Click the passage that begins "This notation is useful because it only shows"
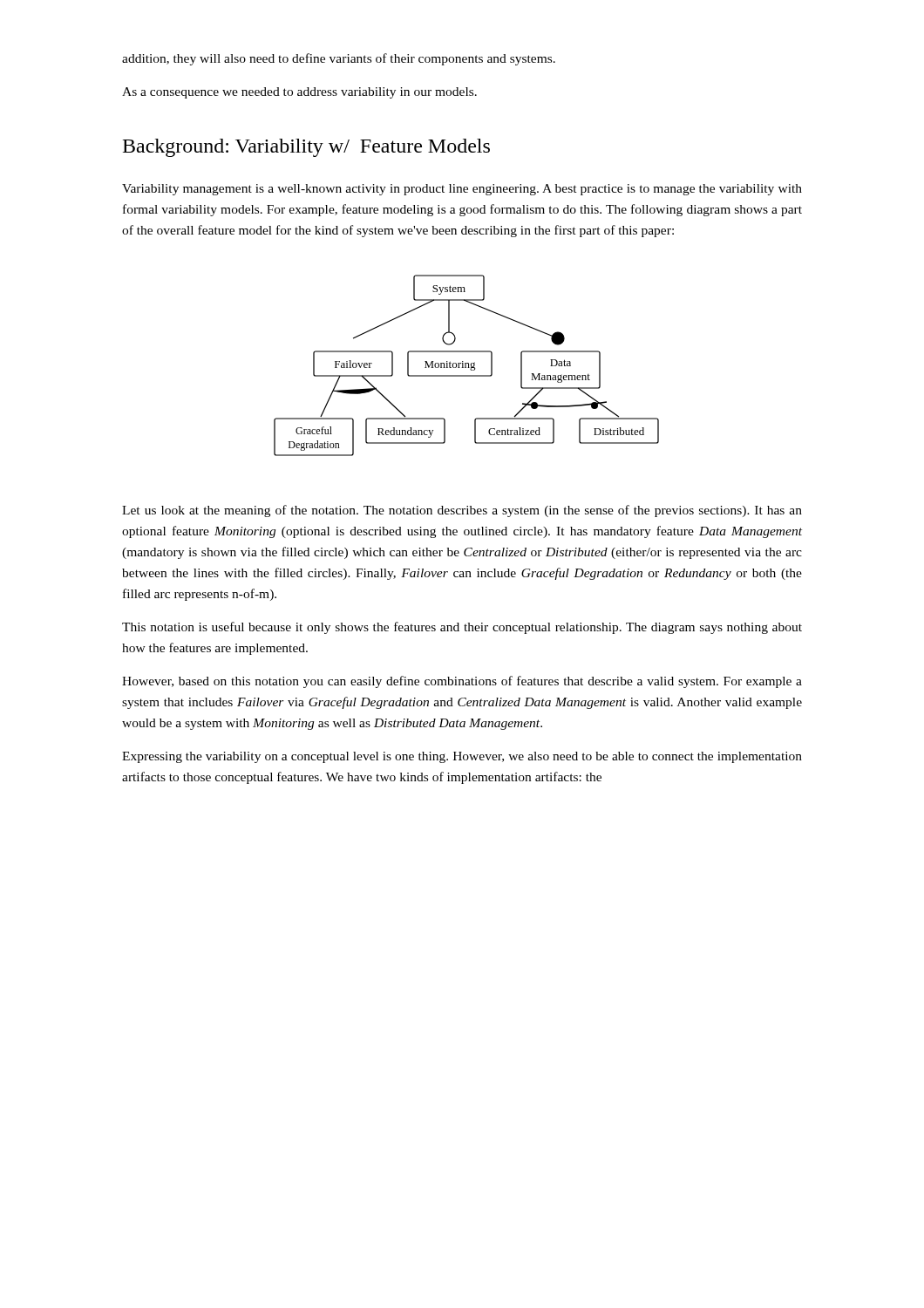This screenshot has width=924, height=1308. [462, 637]
